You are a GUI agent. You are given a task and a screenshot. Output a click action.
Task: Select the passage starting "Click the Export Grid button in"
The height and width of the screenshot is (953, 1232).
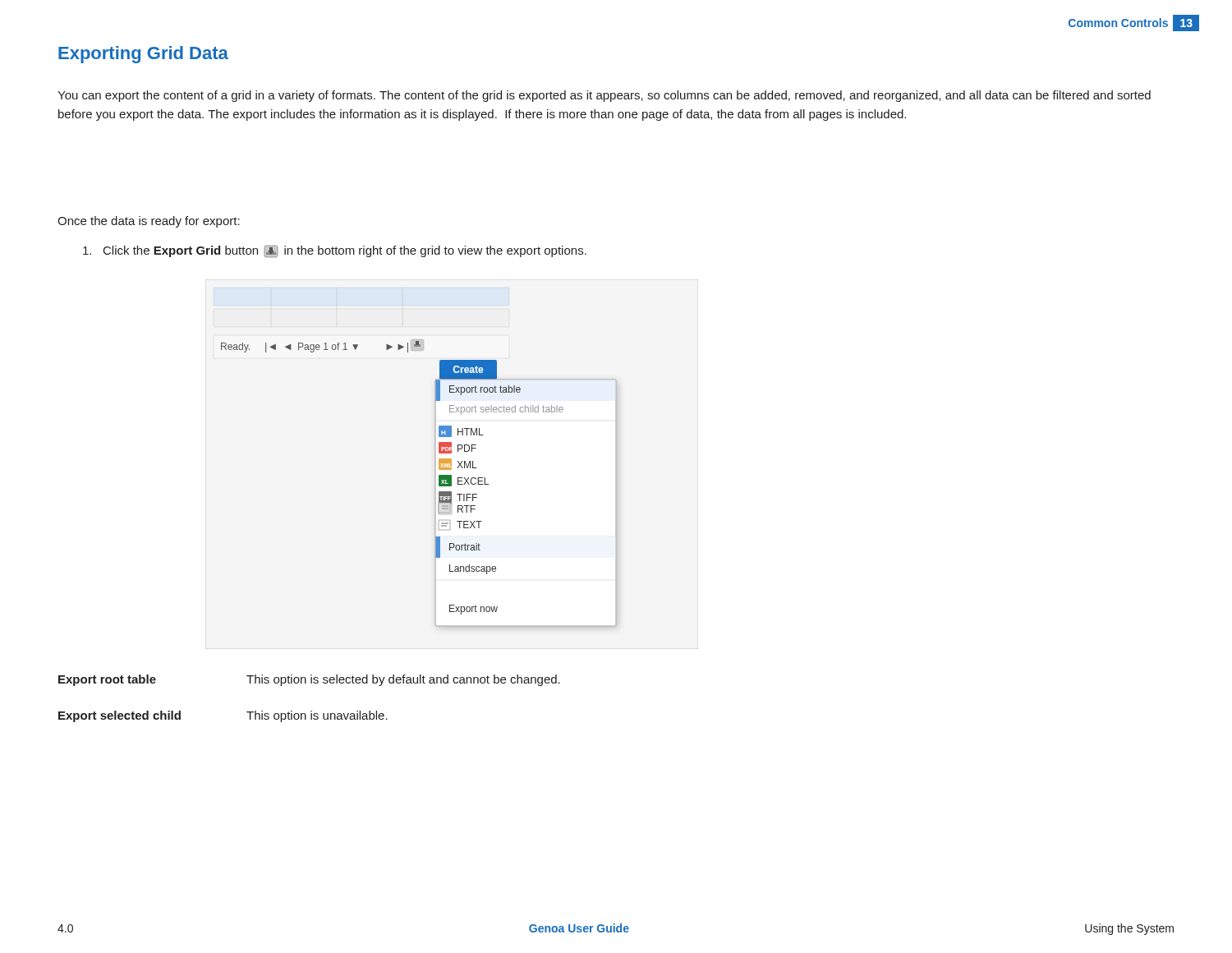click(335, 251)
